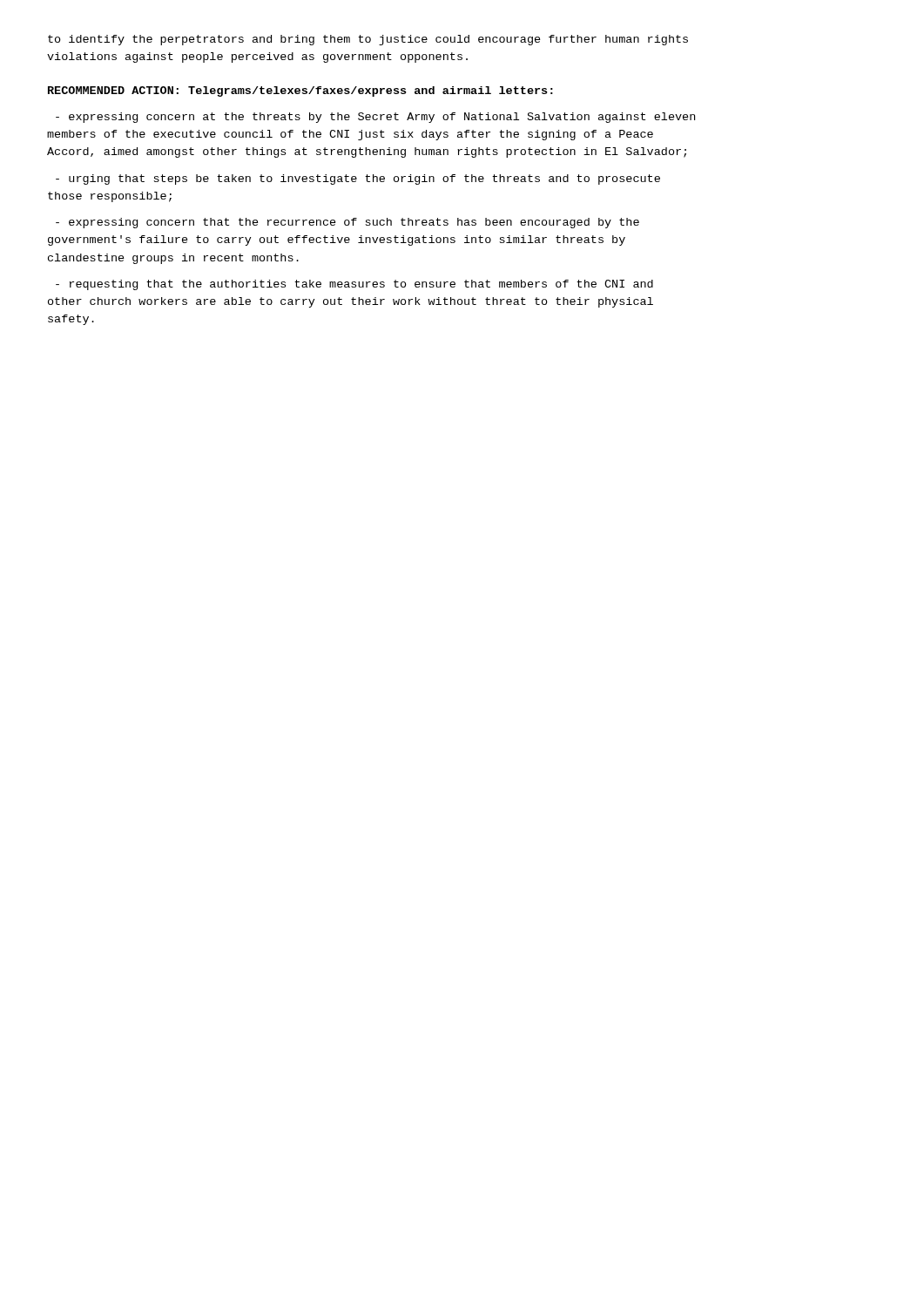Screen dimensions: 1307x924
Task: Point to the element starting "expressing concern at the threats by the Secret"
Action: [x=372, y=135]
